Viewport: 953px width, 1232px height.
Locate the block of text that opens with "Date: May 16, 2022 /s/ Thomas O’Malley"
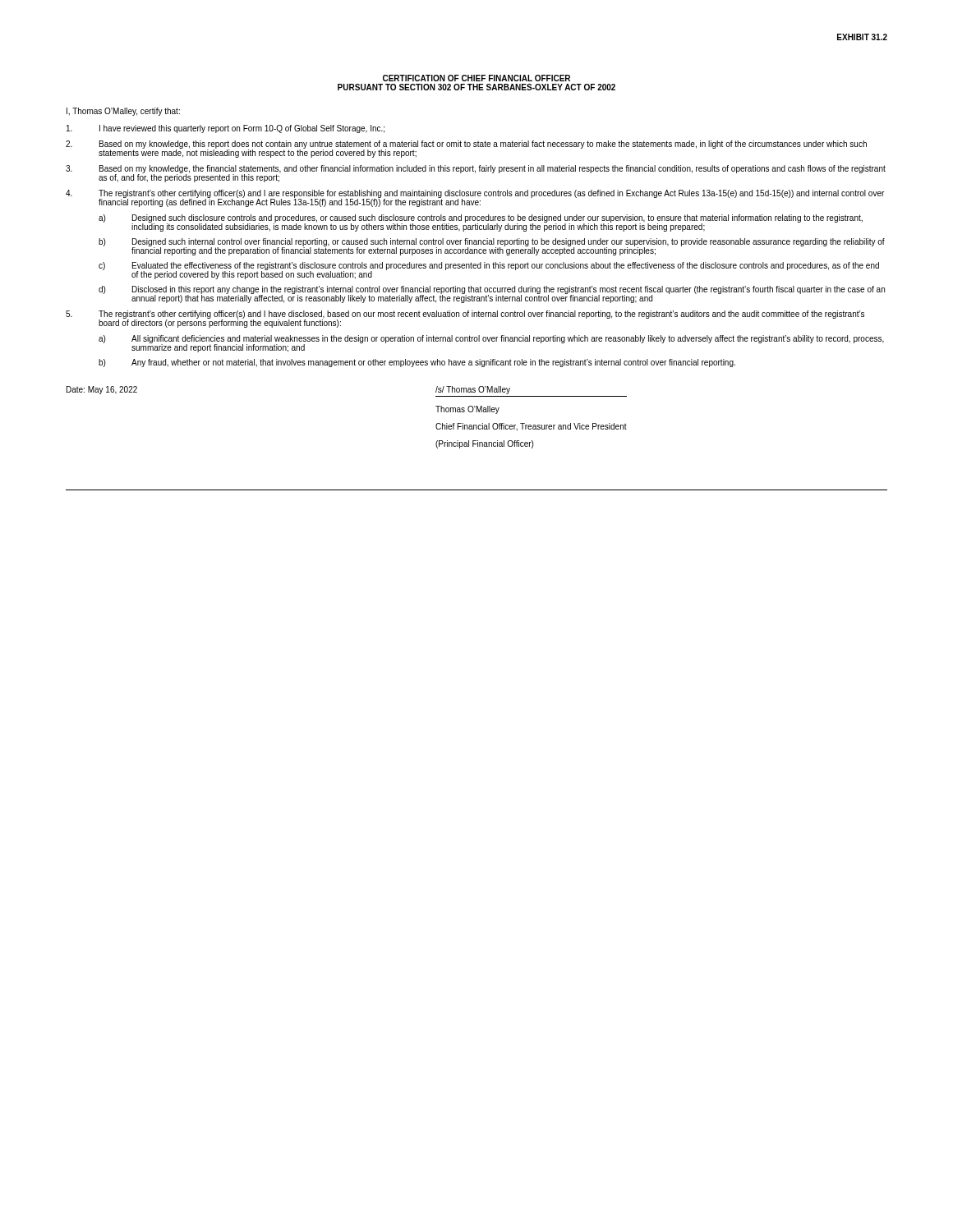pyautogui.click(x=96, y=390)
